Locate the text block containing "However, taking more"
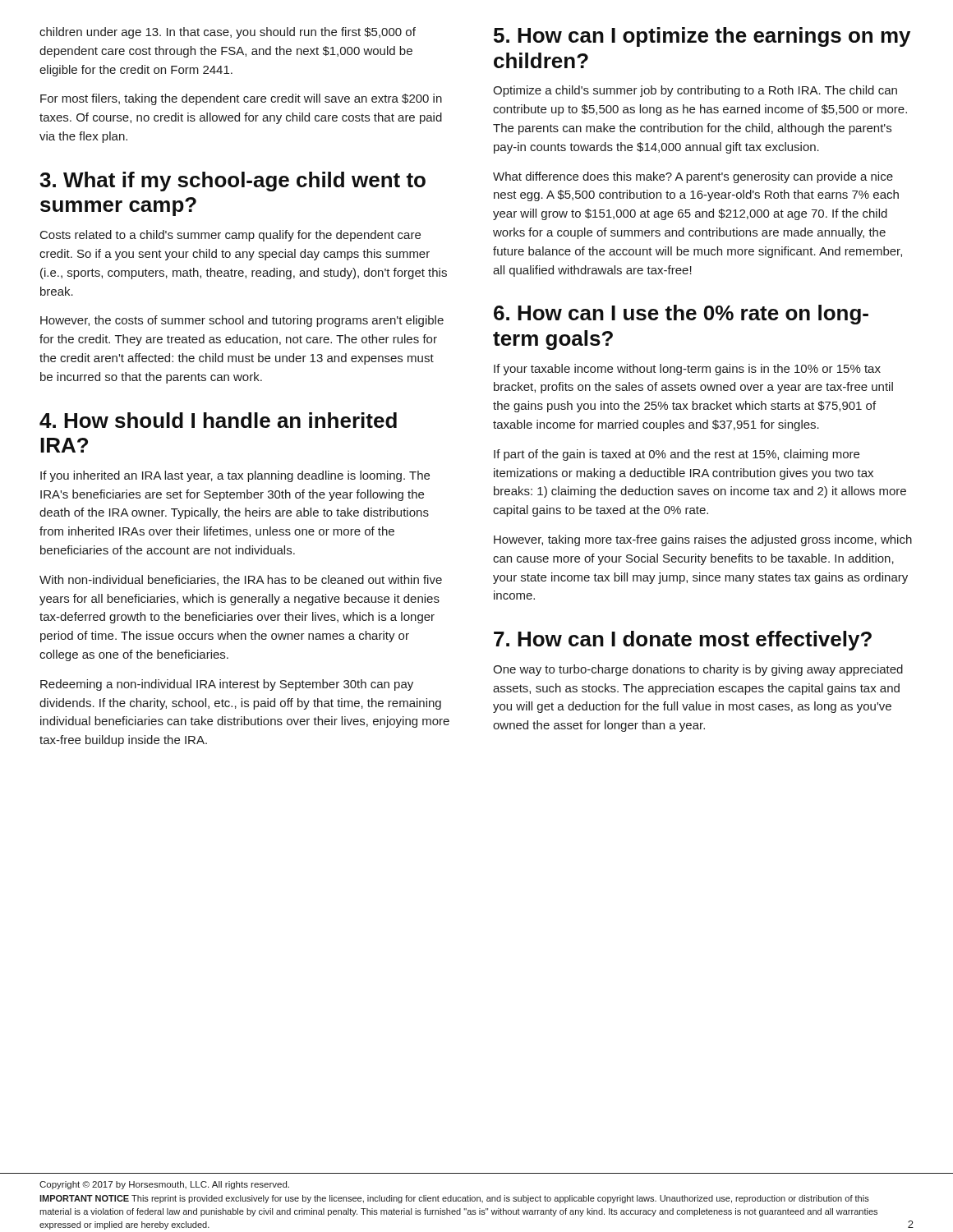 (703, 567)
